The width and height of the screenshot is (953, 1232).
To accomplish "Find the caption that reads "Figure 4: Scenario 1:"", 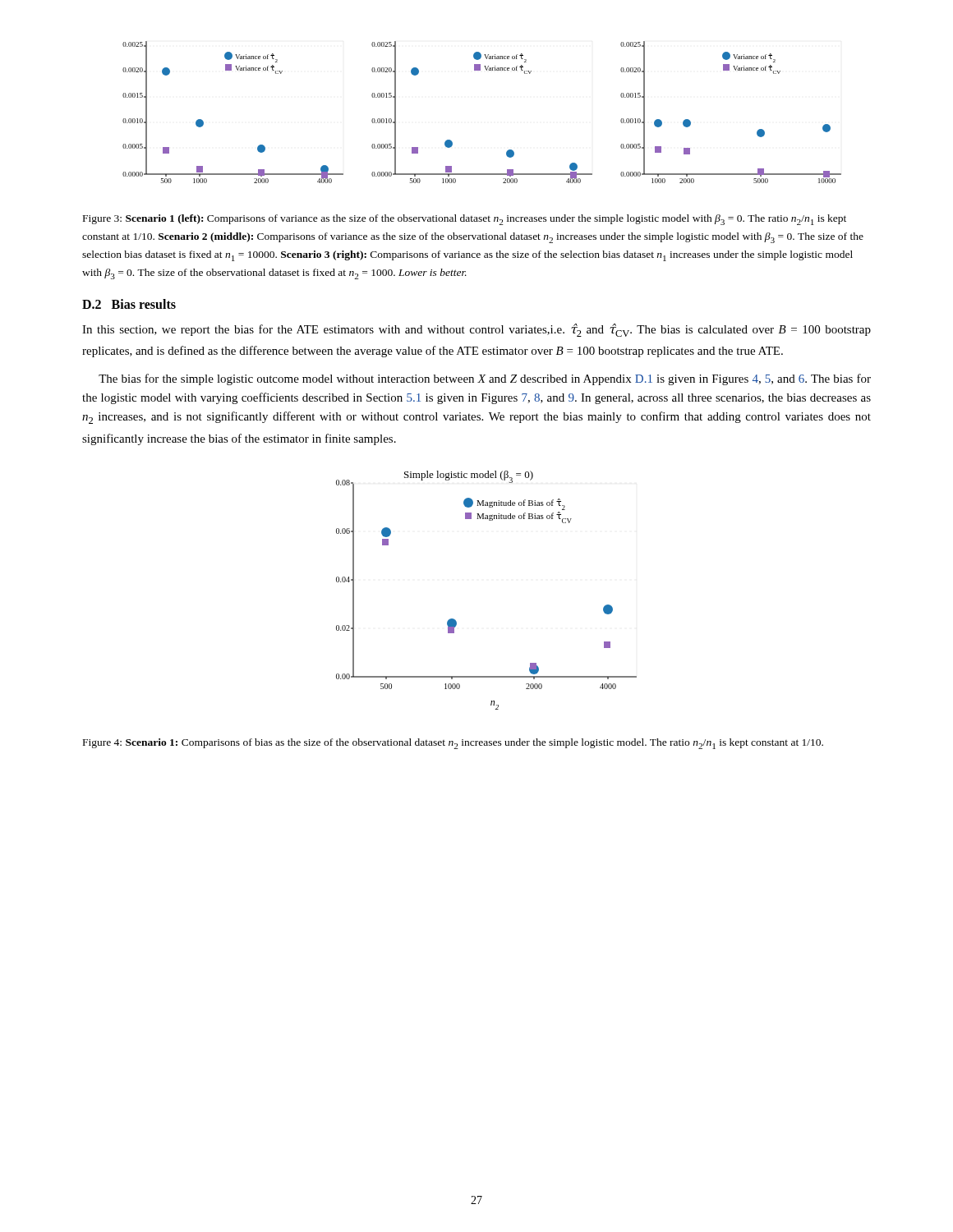I will 453,743.
